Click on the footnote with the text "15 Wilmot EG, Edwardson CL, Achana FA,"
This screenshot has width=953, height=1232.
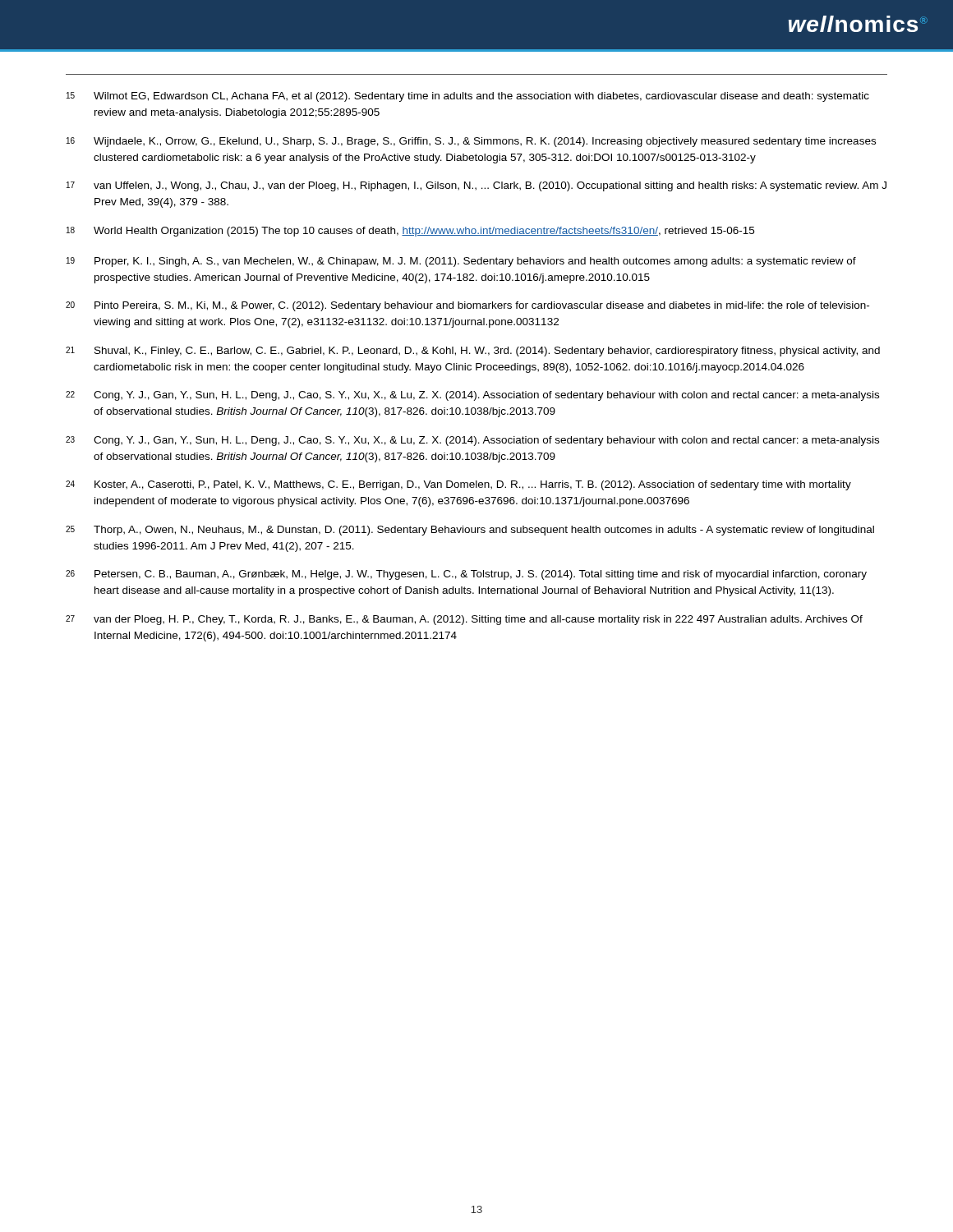point(476,104)
